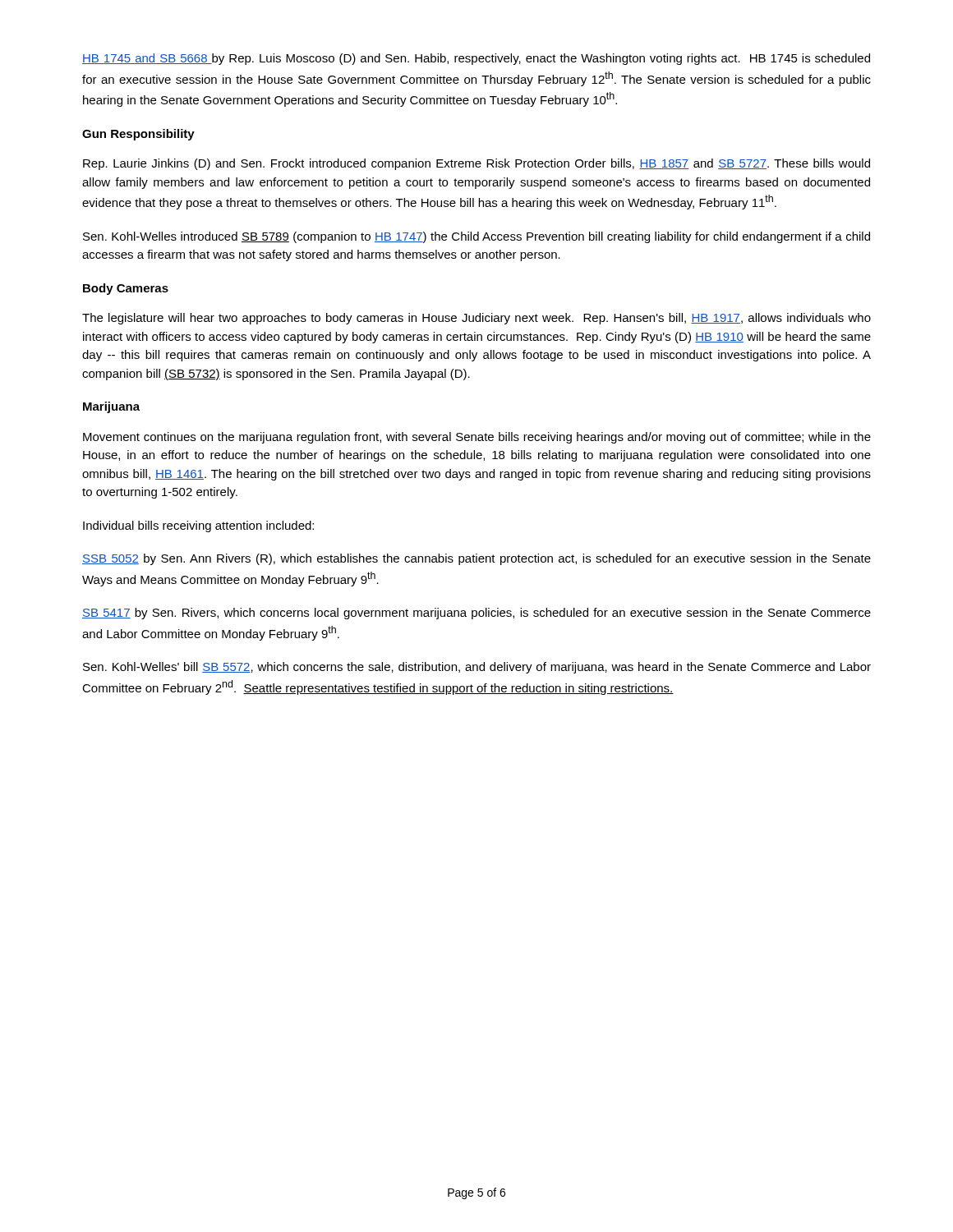This screenshot has height=1232, width=953.
Task: Locate the text starting "Gun Responsibility"
Action: click(x=138, y=135)
